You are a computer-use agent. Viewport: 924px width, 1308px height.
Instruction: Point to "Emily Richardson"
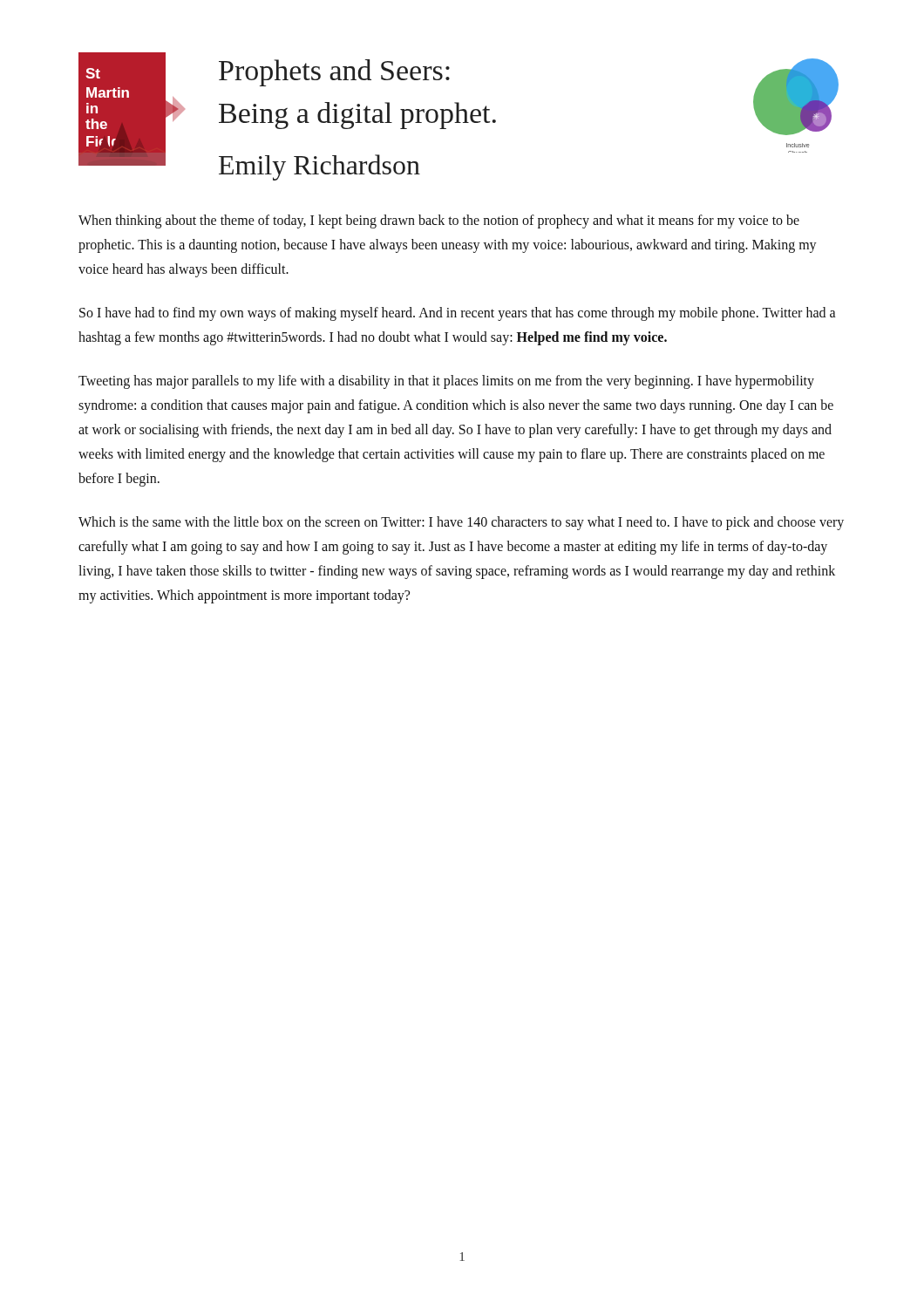(x=319, y=165)
